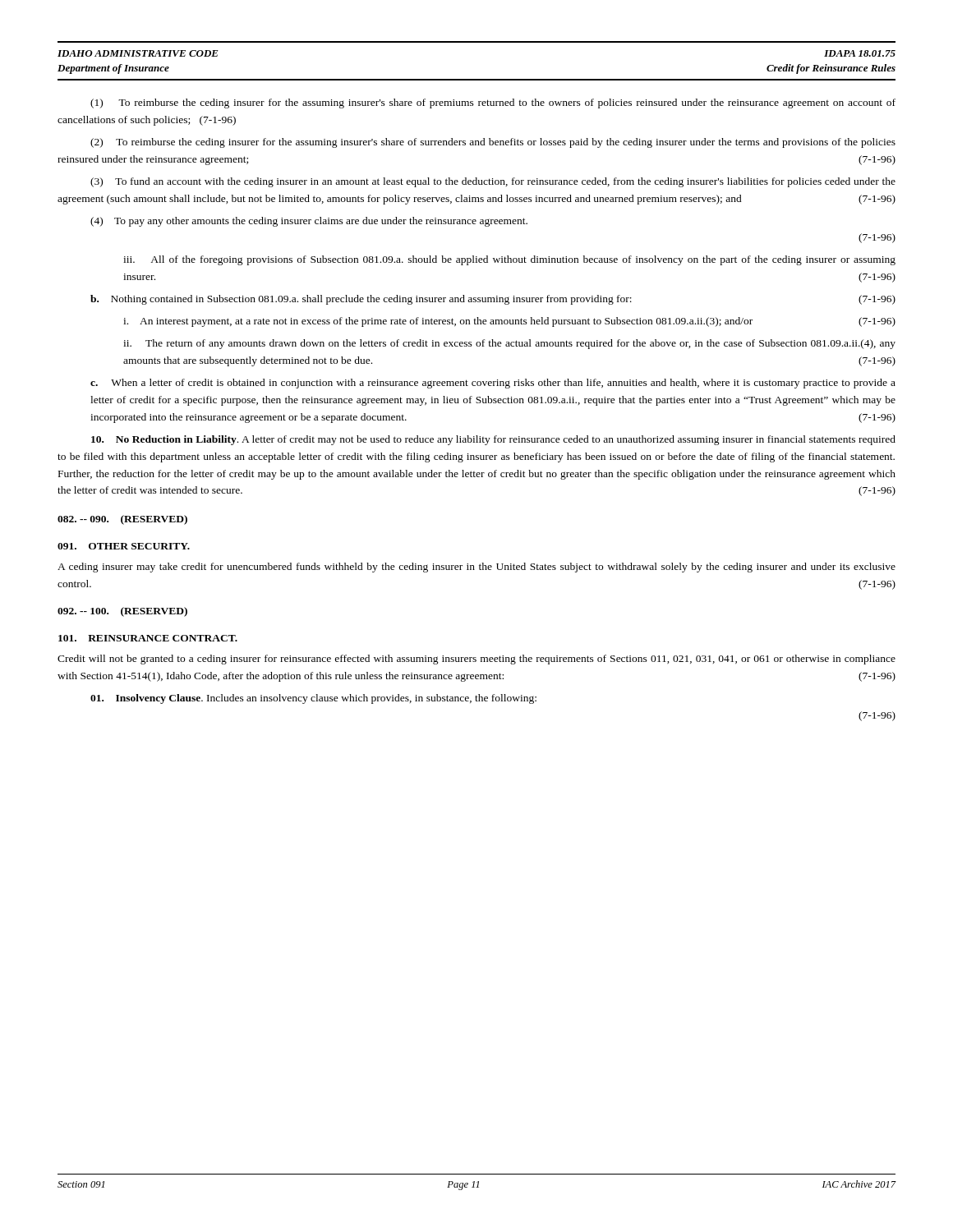
Task: Select the element starting "091. OTHER SECURITY."
Action: (x=124, y=546)
